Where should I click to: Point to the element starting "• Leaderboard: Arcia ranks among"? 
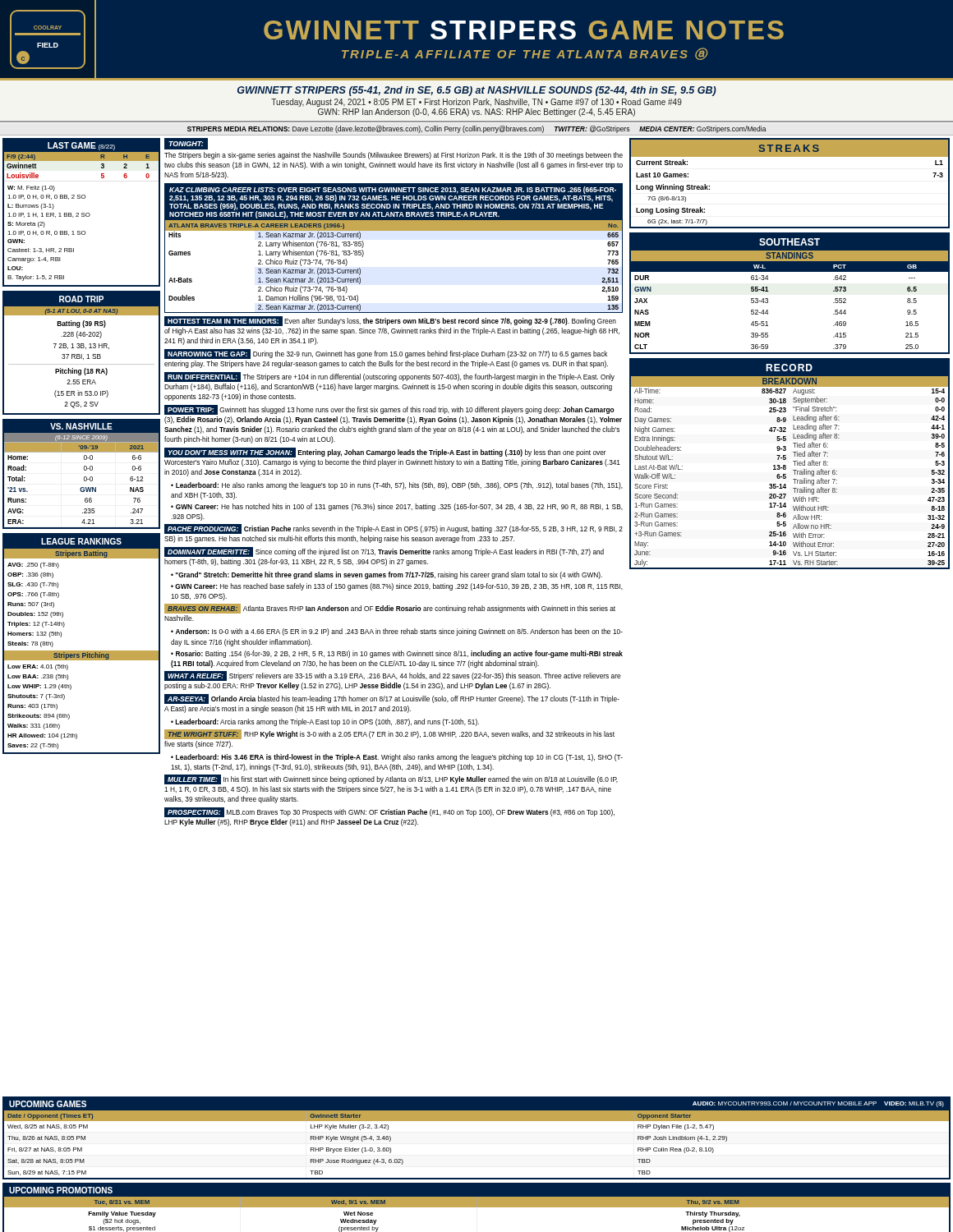pos(325,722)
